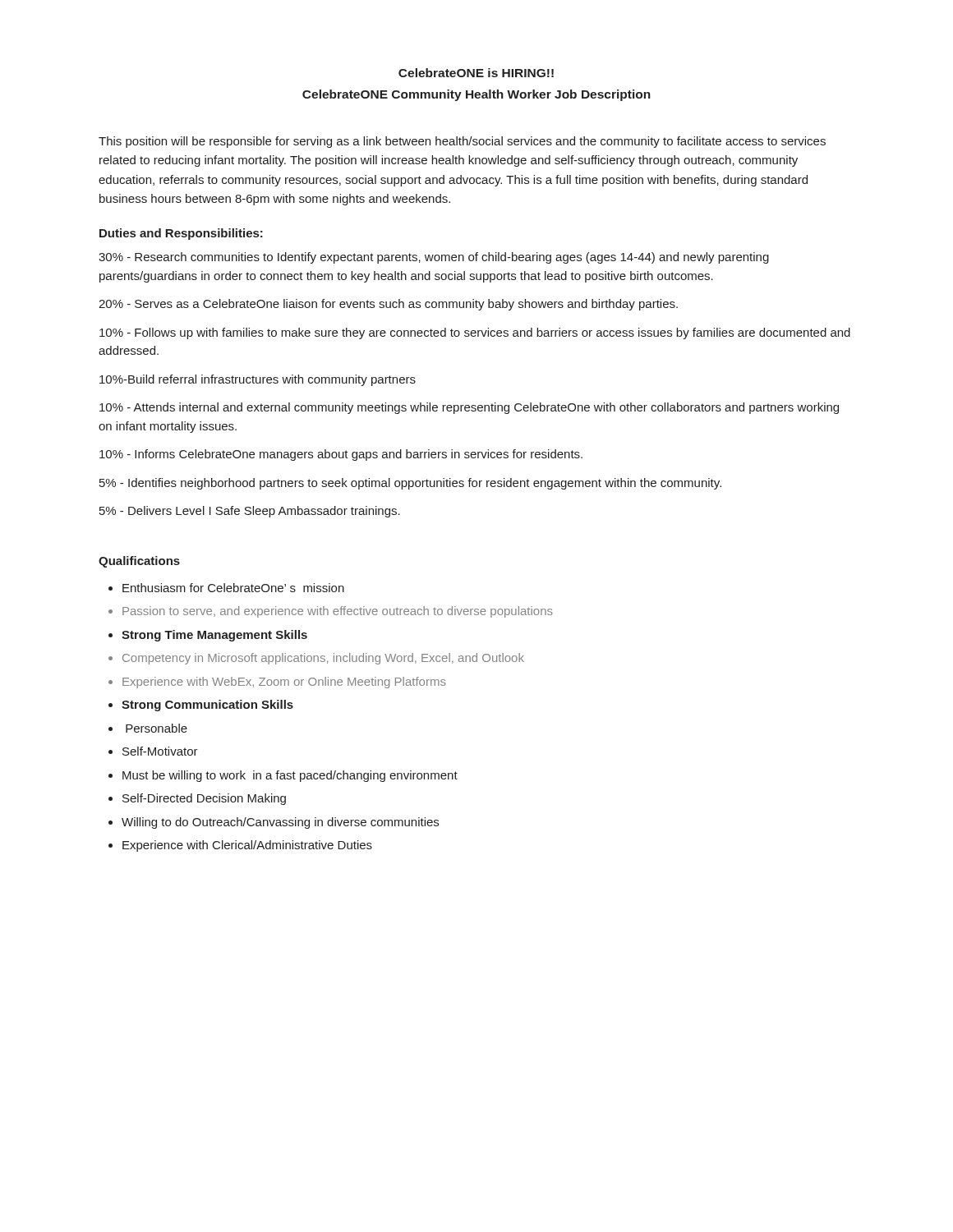
Task: Point to the block beginning "10% - Attends internal and external community"
Action: tap(469, 416)
